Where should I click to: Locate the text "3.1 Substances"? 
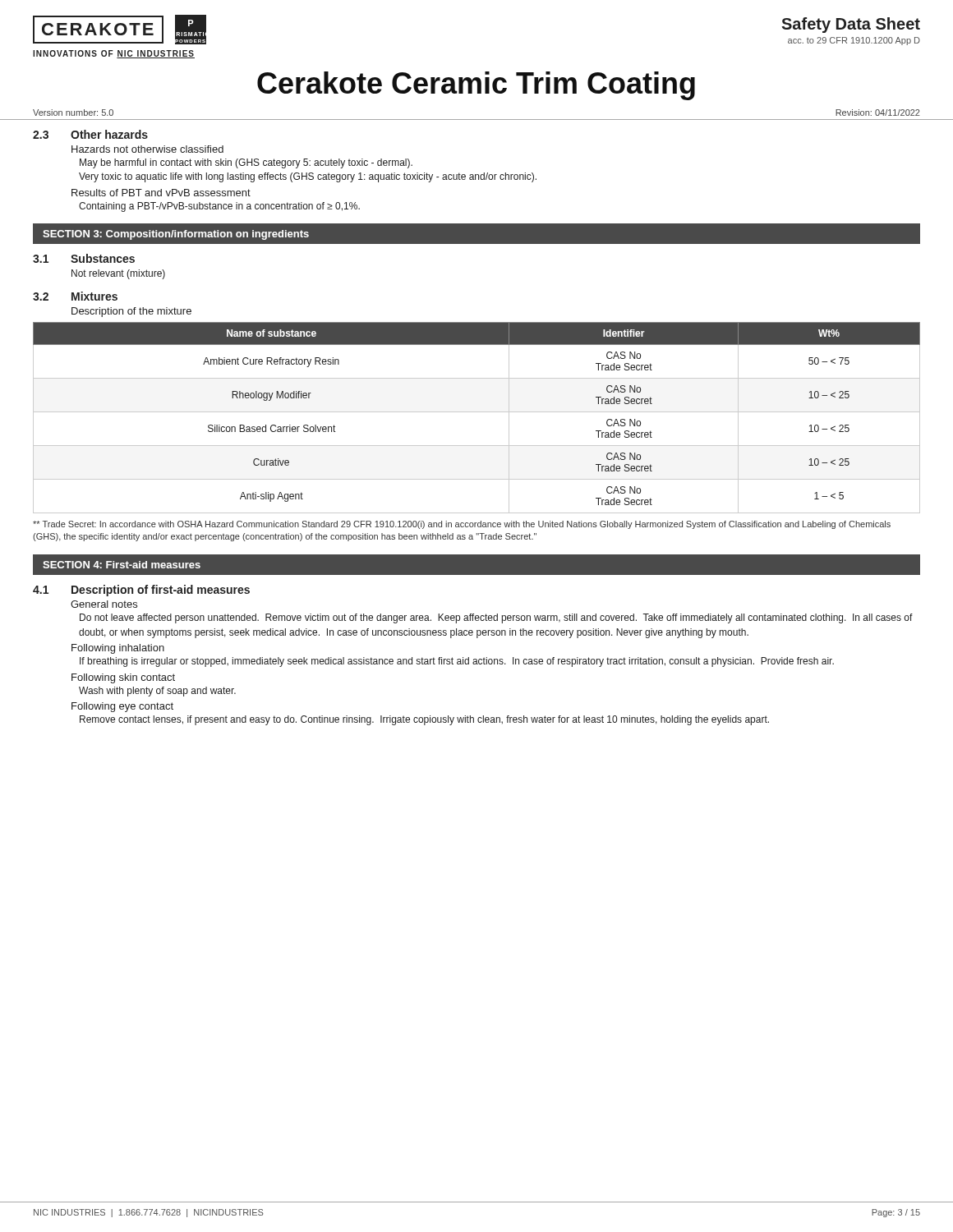pos(84,259)
